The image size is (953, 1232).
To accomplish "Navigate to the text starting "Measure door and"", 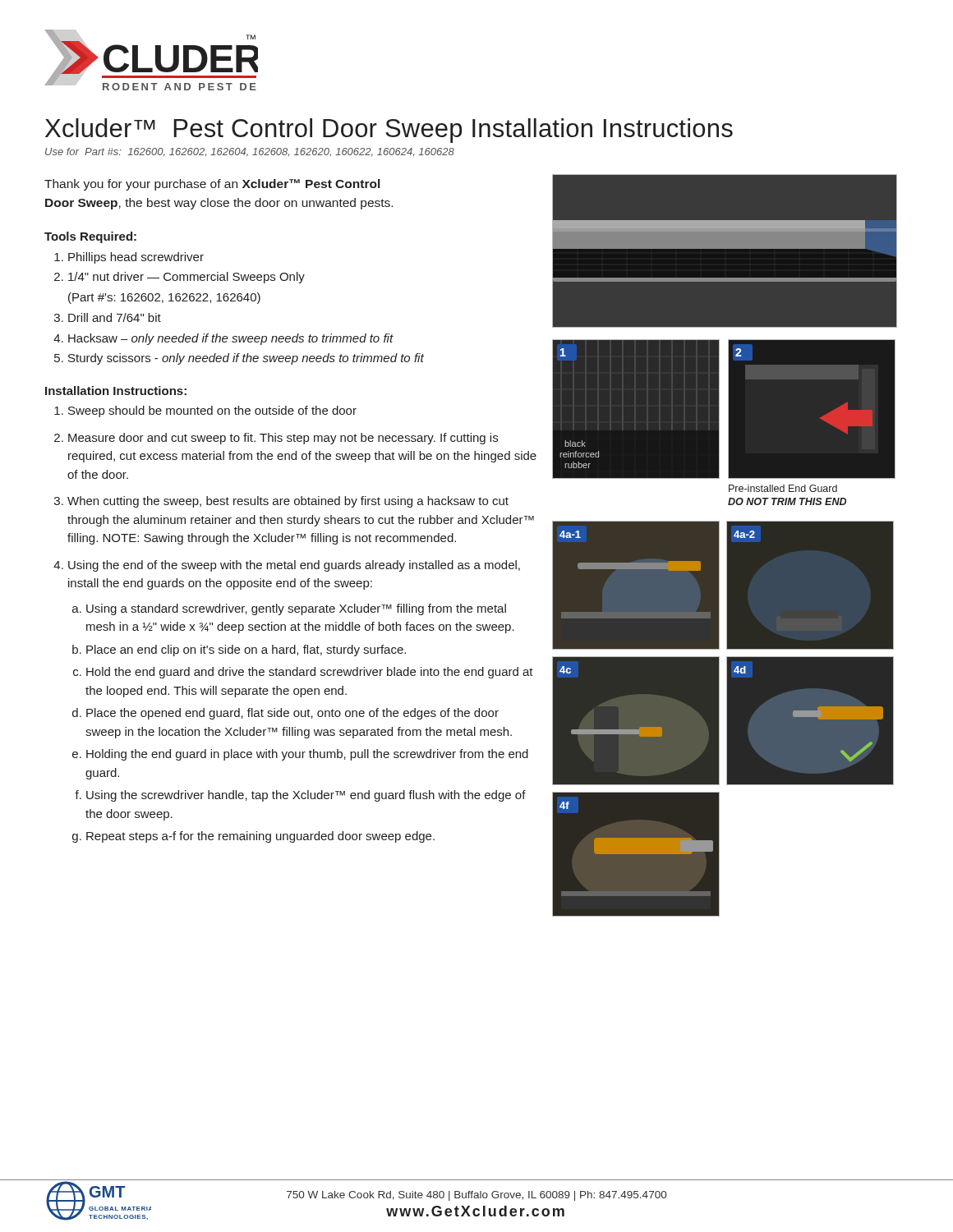I will [x=302, y=455].
